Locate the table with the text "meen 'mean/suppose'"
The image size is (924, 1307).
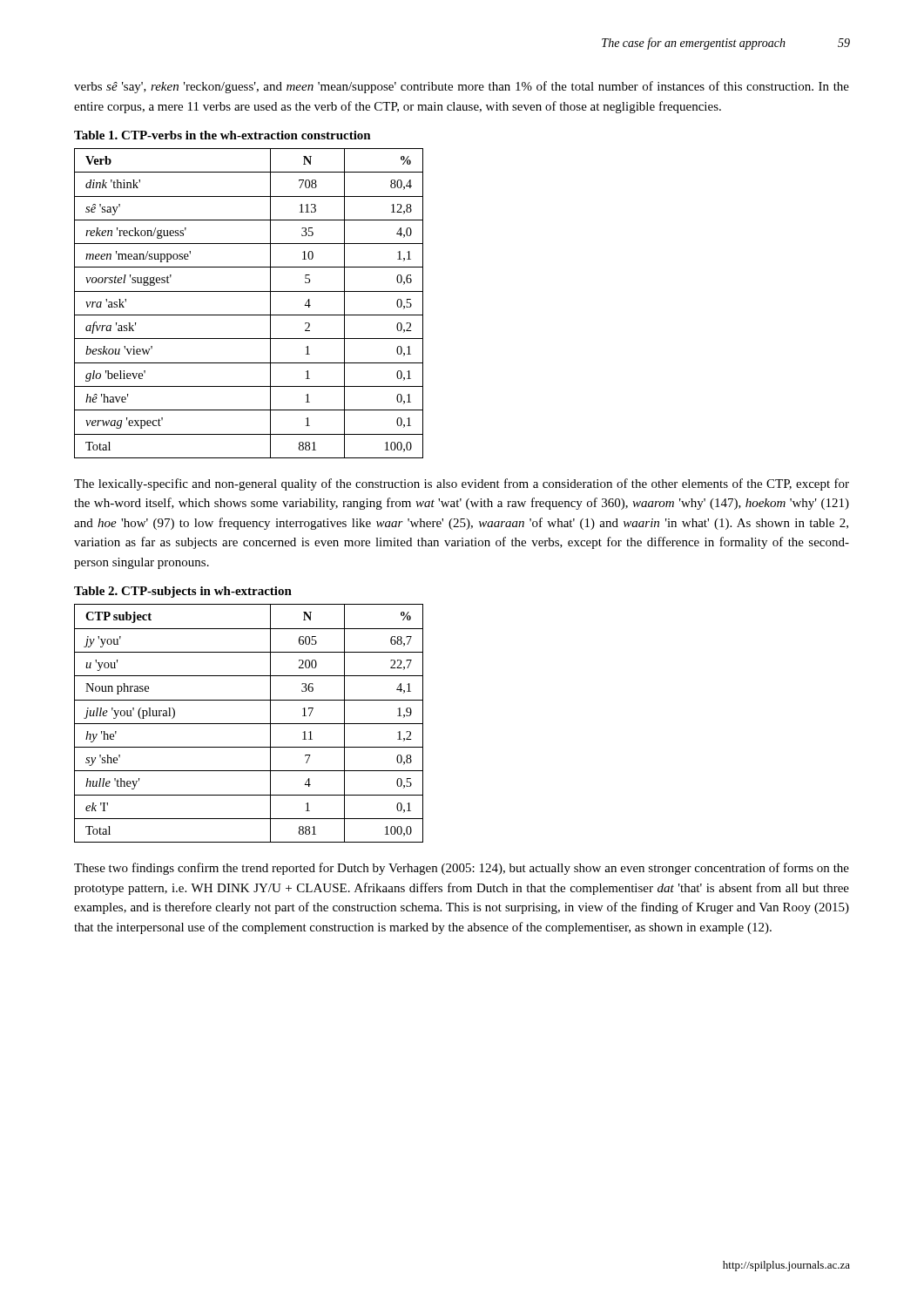(x=462, y=303)
